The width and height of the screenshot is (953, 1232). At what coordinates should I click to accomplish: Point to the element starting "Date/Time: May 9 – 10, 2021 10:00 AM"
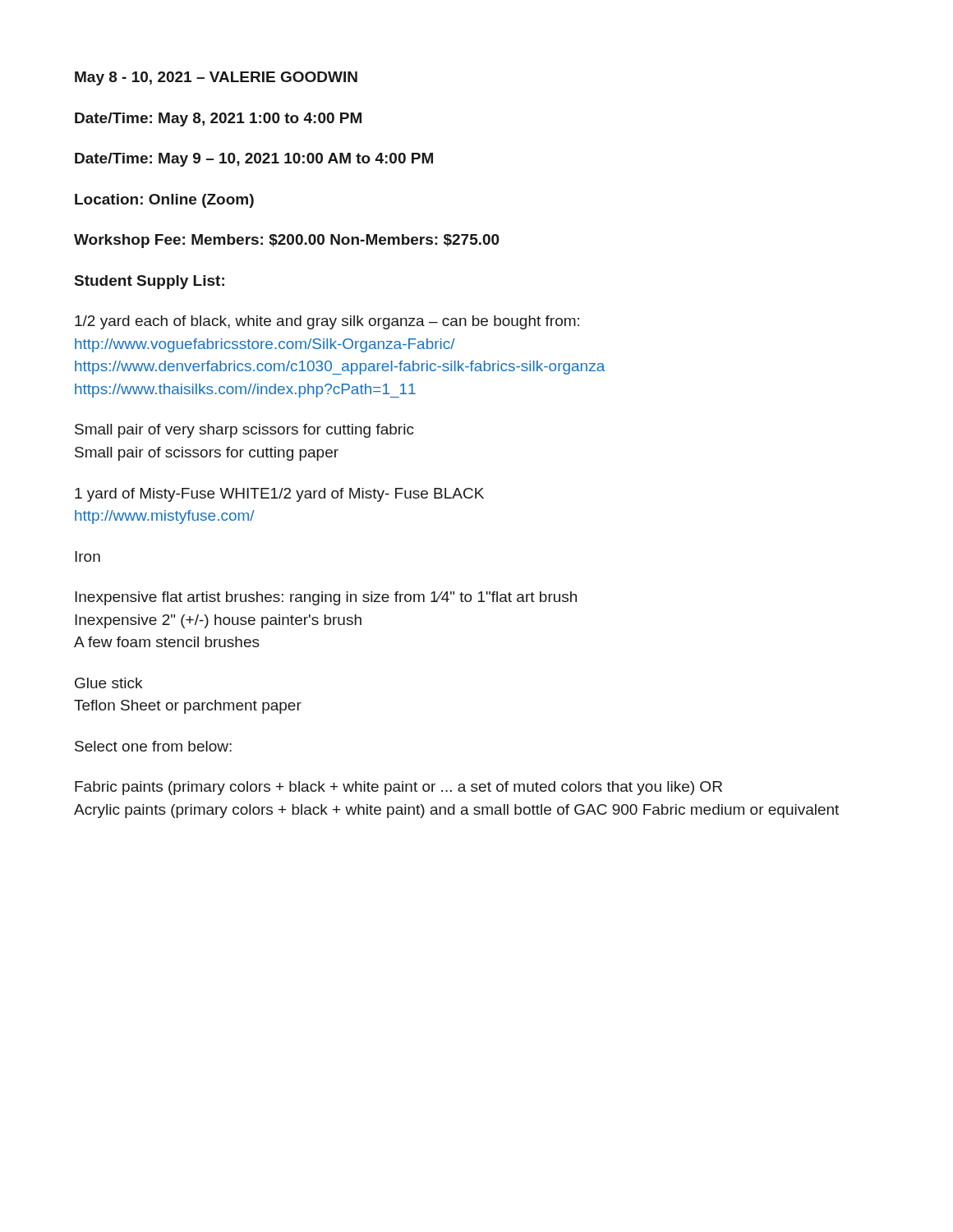254,160
